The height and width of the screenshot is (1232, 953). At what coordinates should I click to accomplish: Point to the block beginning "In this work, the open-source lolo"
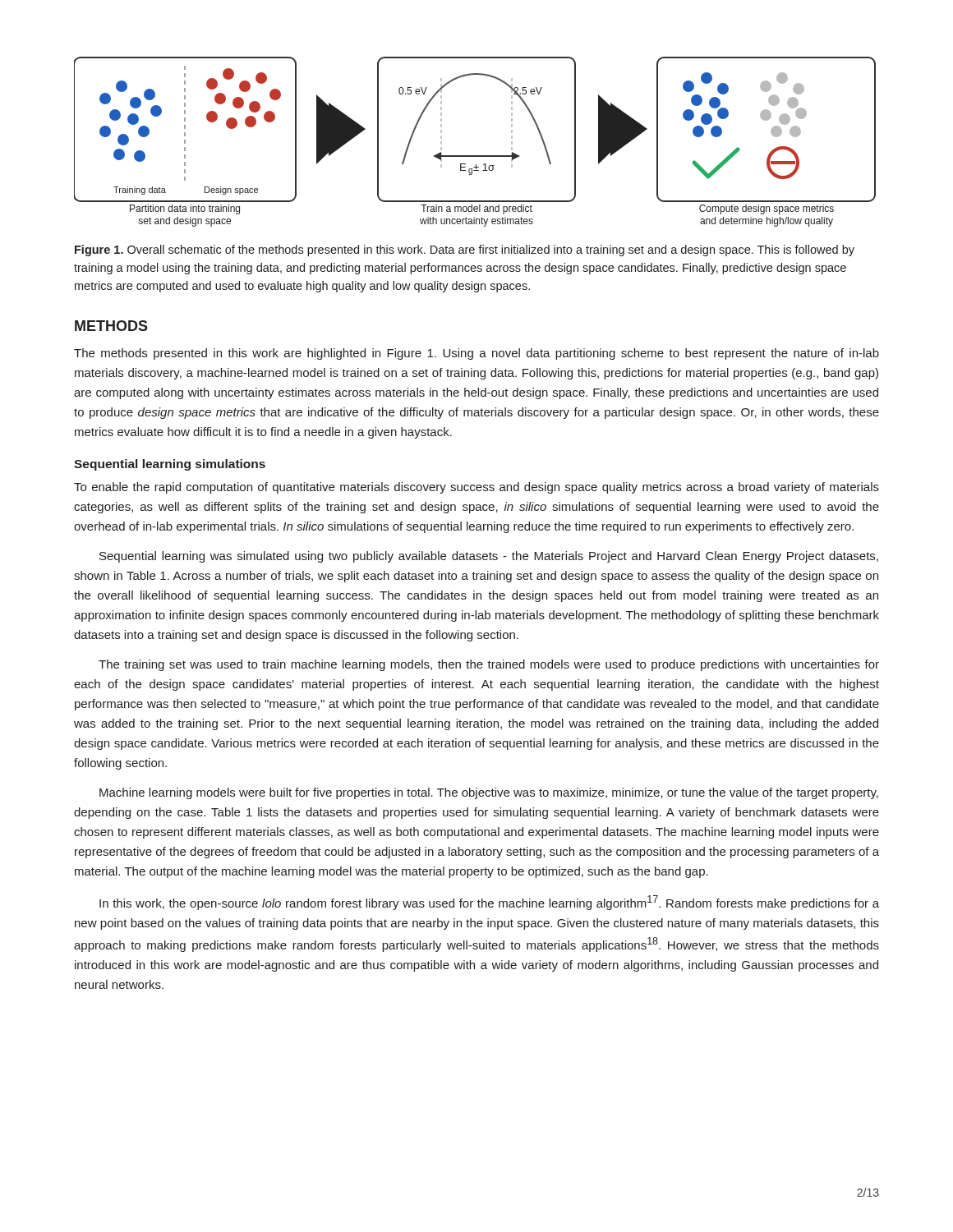click(x=476, y=943)
